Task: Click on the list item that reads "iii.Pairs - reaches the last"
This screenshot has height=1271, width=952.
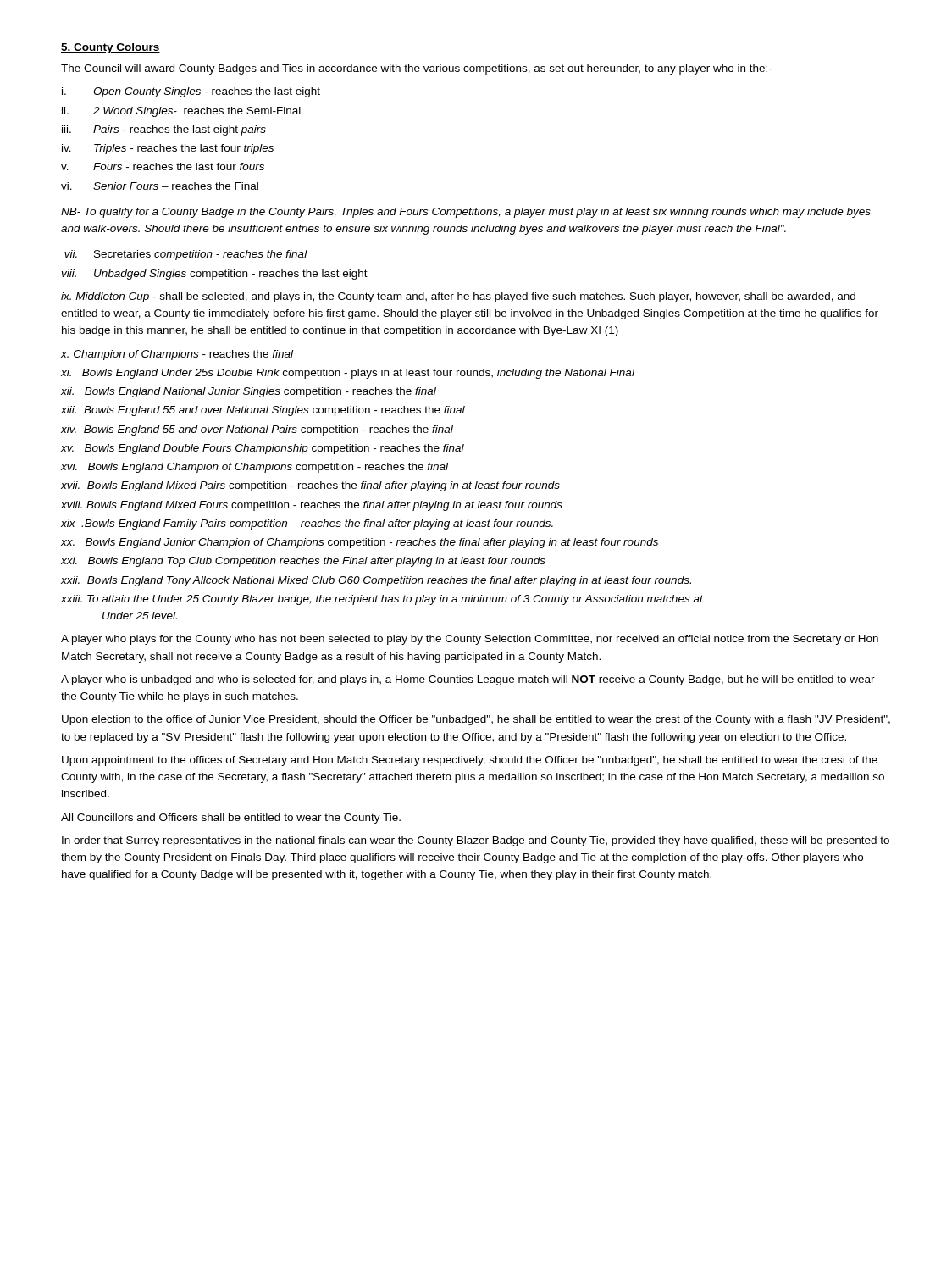Action: pos(164,130)
